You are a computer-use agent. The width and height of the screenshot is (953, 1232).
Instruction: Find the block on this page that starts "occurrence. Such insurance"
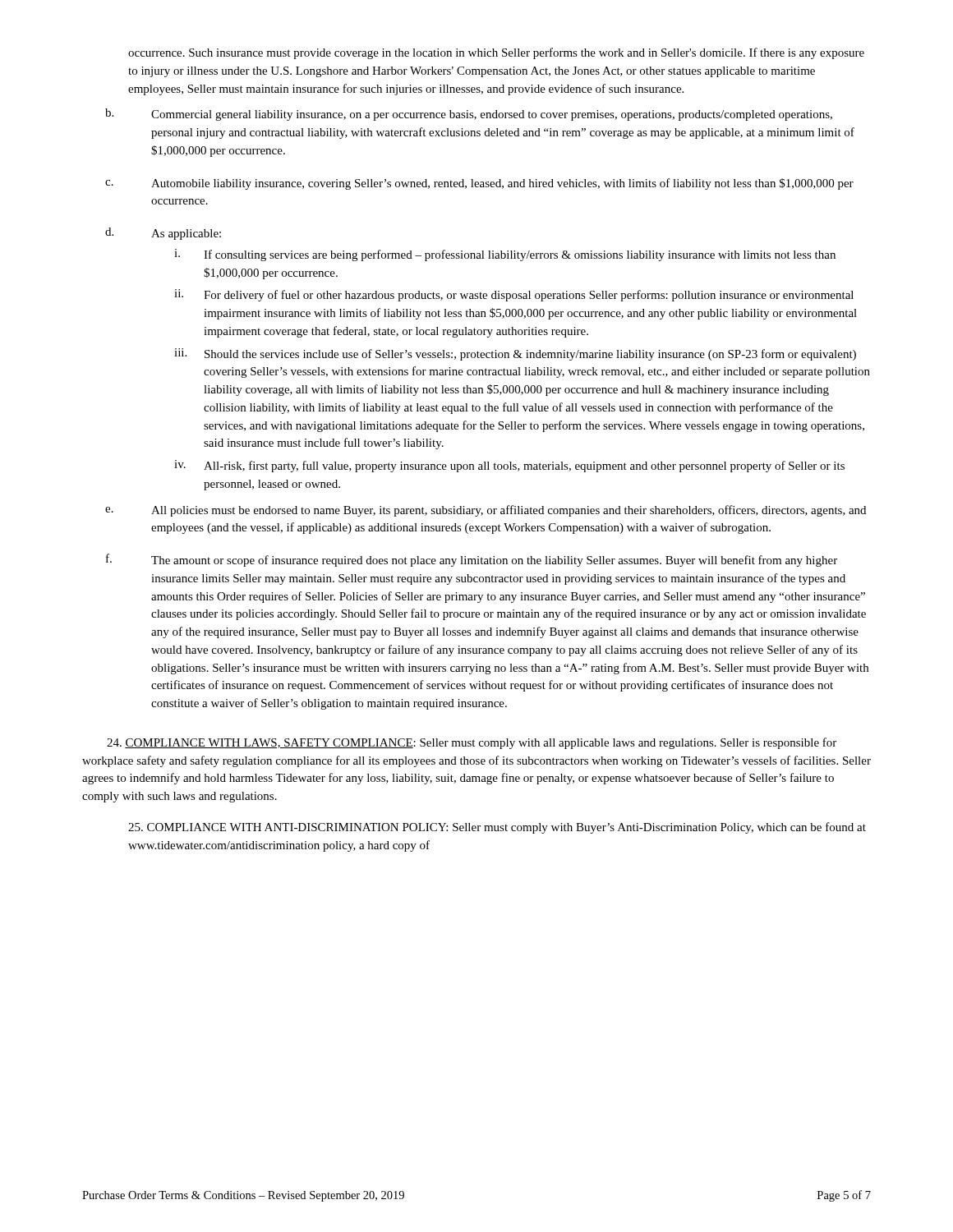(500, 71)
